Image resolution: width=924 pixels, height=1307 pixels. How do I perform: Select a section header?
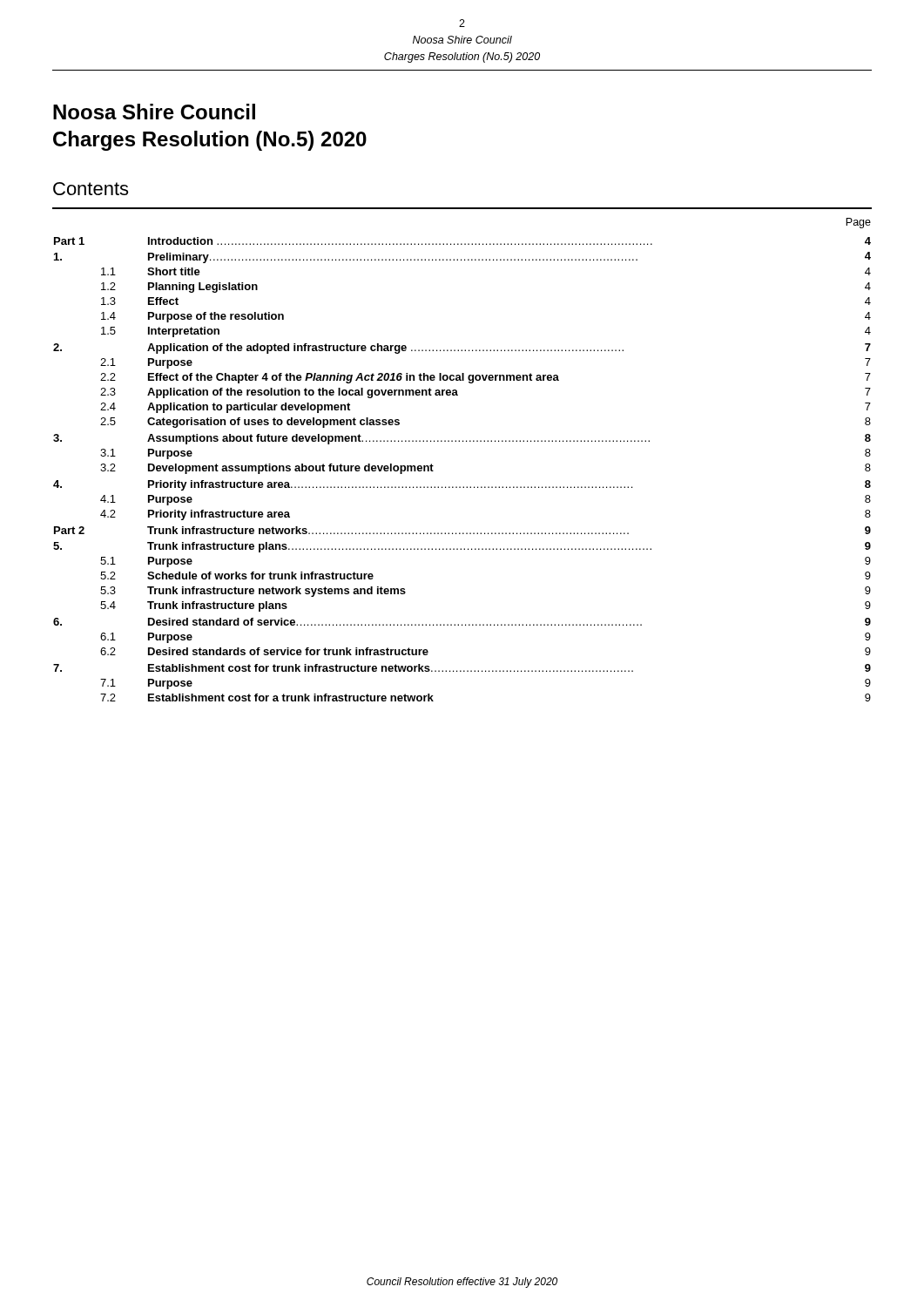(x=91, y=188)
